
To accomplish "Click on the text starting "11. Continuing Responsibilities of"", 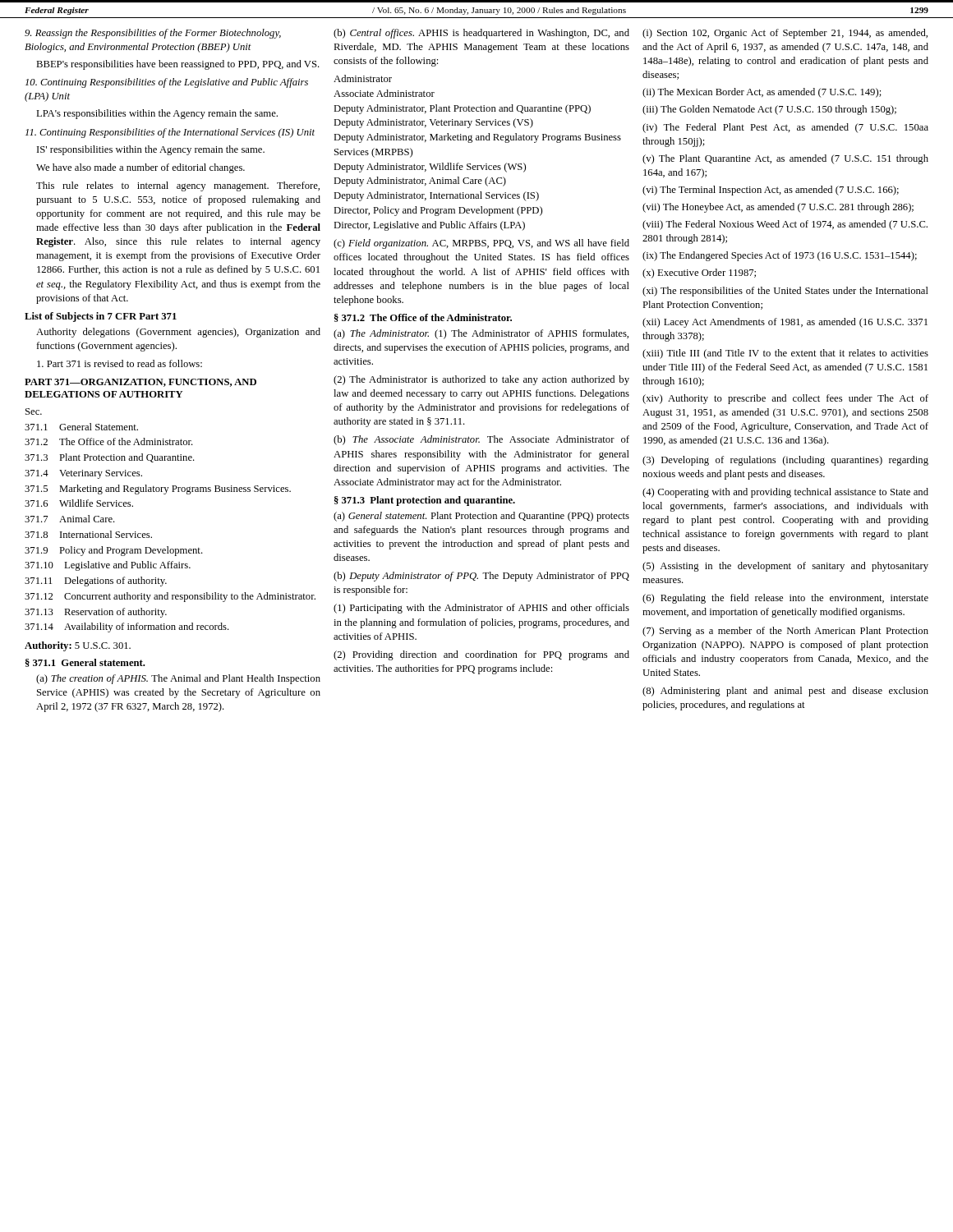I will [x=170, y=132].
